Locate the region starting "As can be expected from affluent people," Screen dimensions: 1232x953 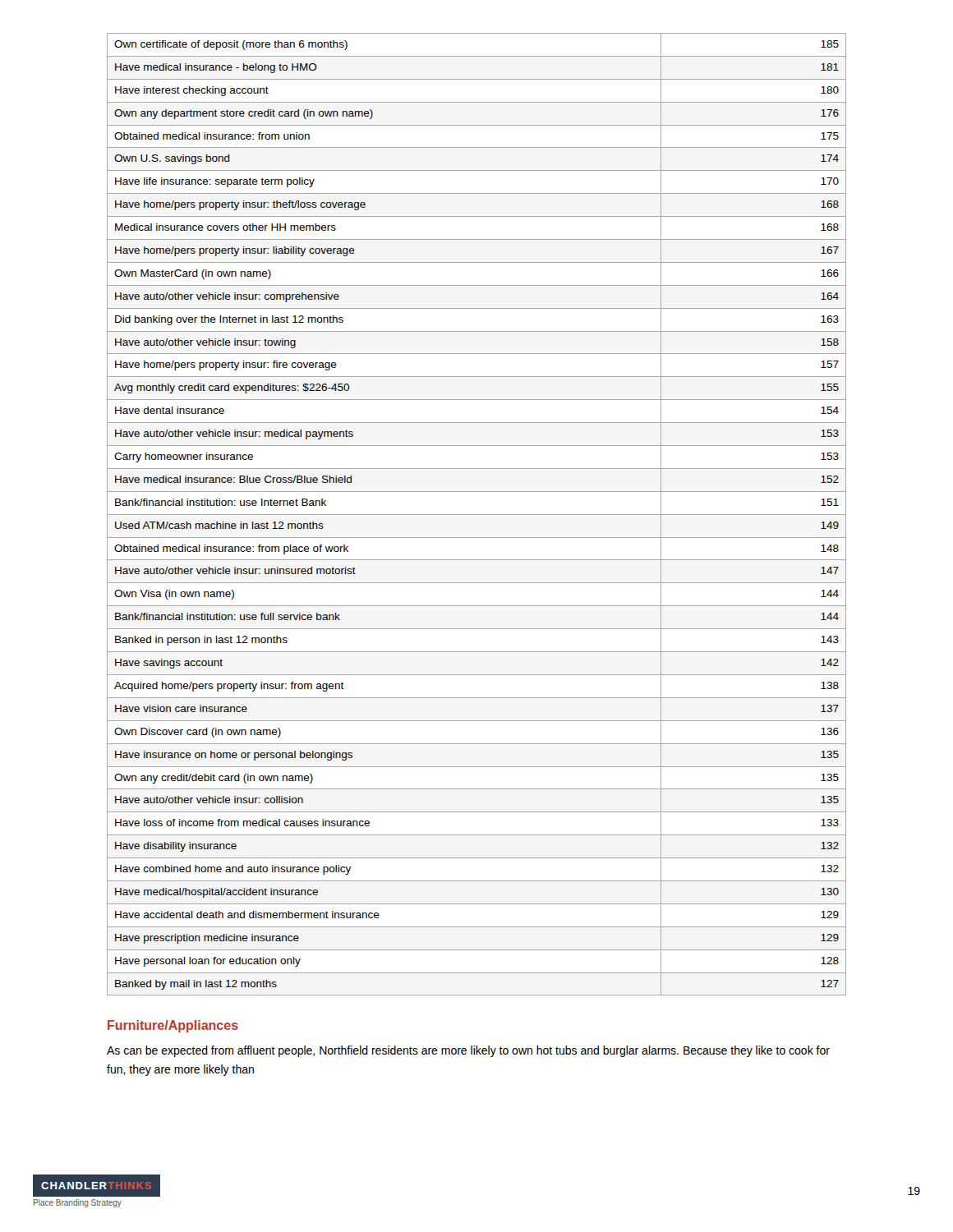click(x=468, y=1060)
